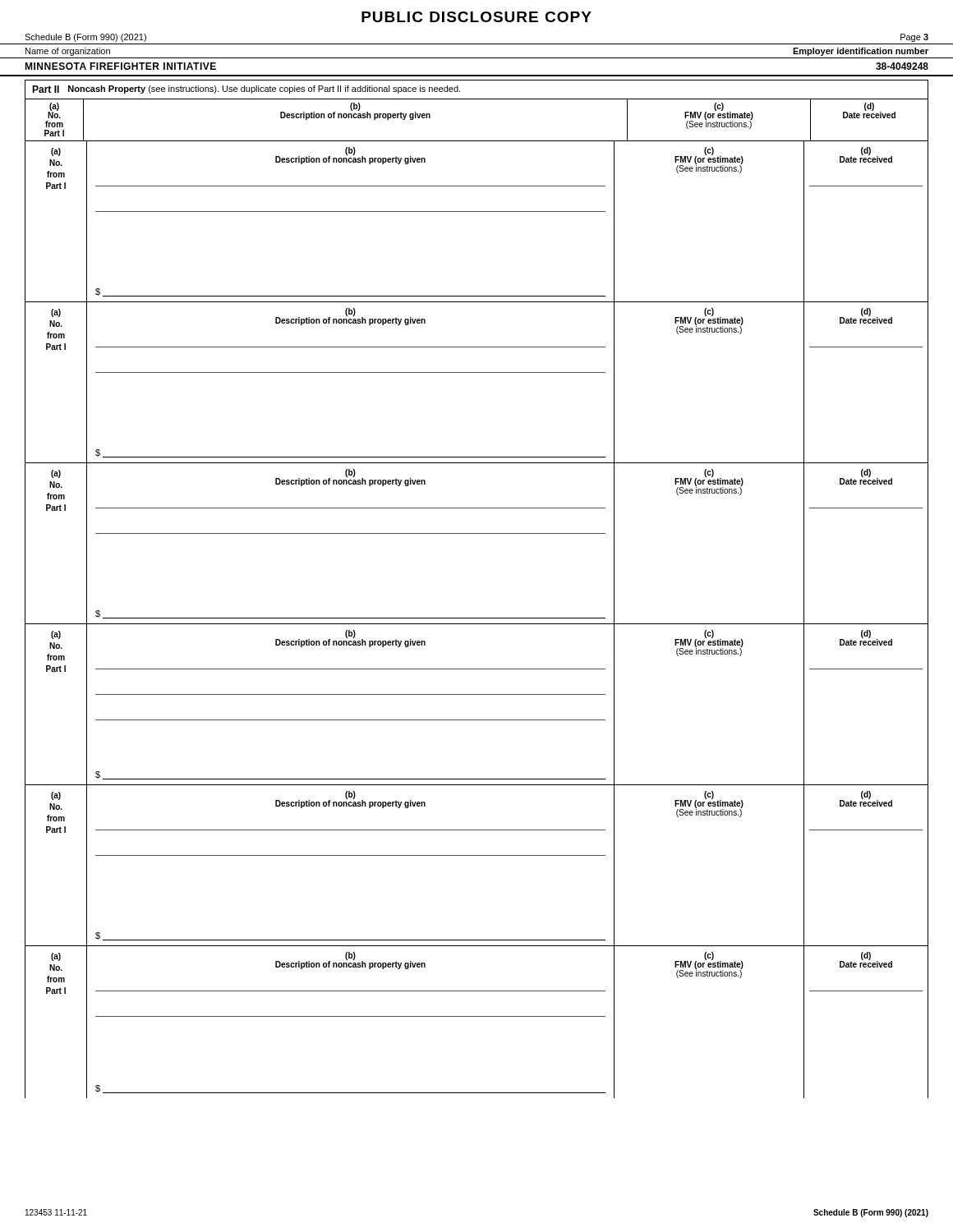This screenshot has width=953, height=1232.
Task: Click where it says "MINNESOTA FIREFIGHTER INITIATIVE"
Action: [x=121, y=67]
